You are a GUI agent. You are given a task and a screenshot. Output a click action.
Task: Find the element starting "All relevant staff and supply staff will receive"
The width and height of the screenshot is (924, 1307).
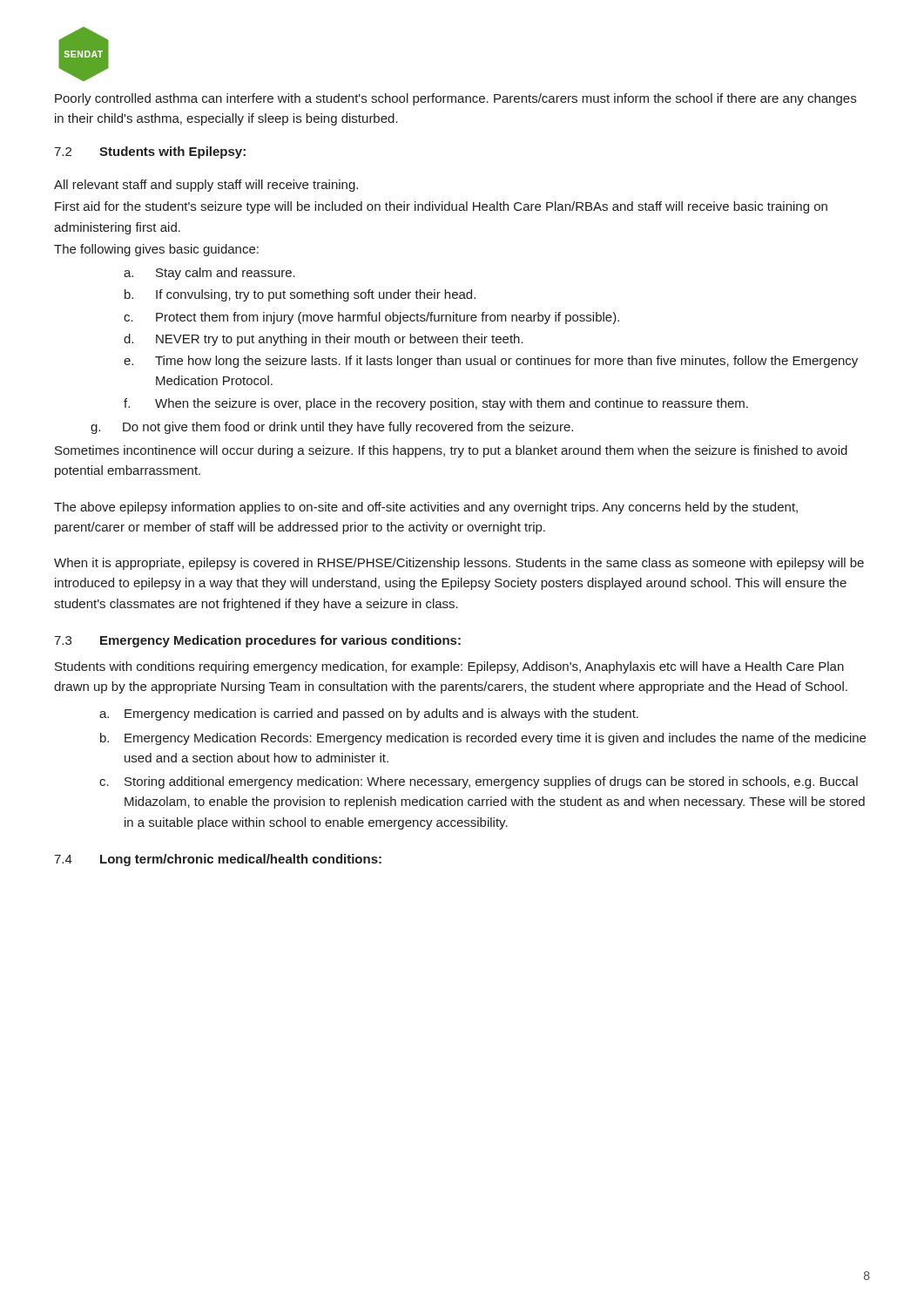point(207,184)
